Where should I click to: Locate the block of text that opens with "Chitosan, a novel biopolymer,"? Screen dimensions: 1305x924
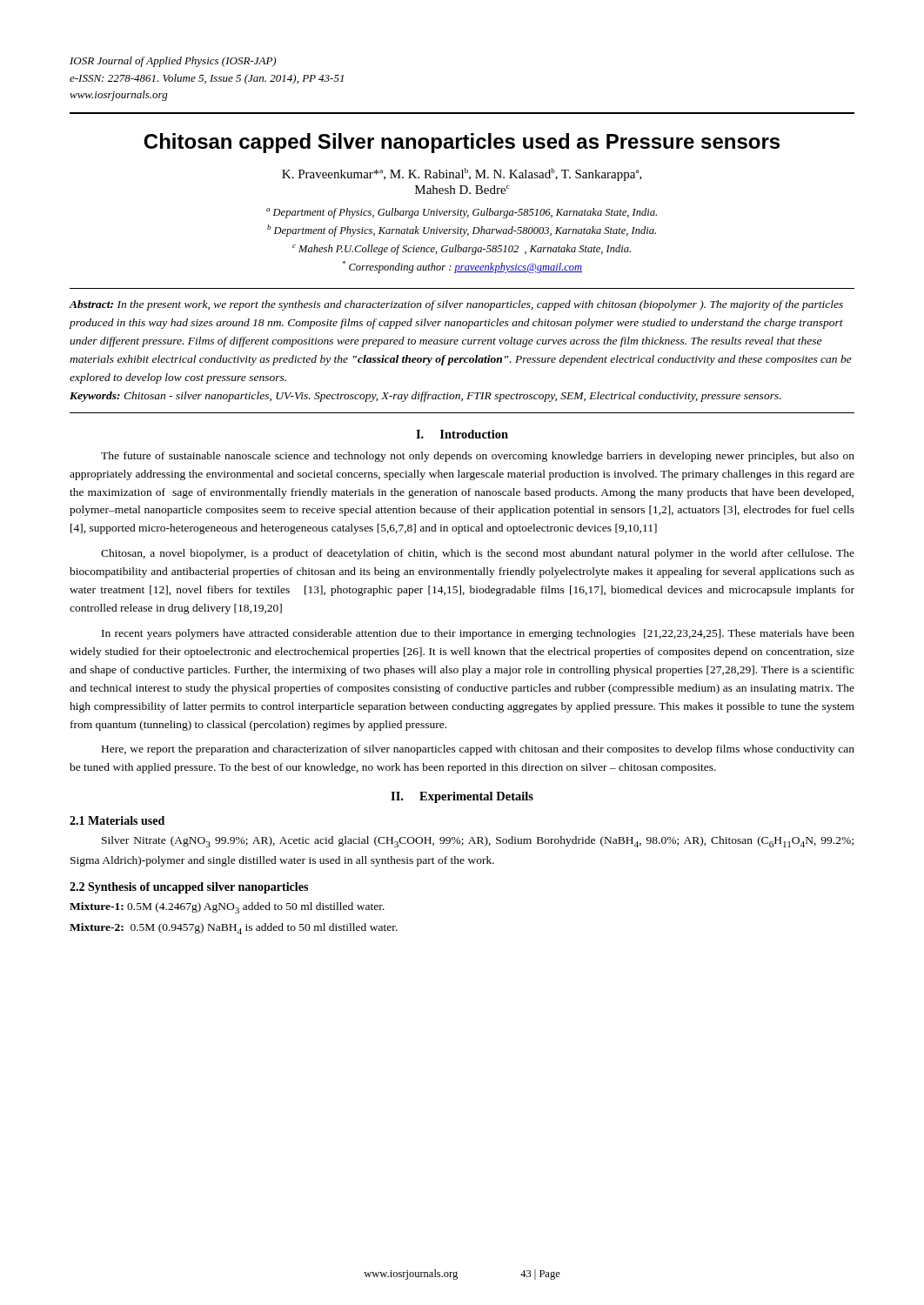[462, 580]
